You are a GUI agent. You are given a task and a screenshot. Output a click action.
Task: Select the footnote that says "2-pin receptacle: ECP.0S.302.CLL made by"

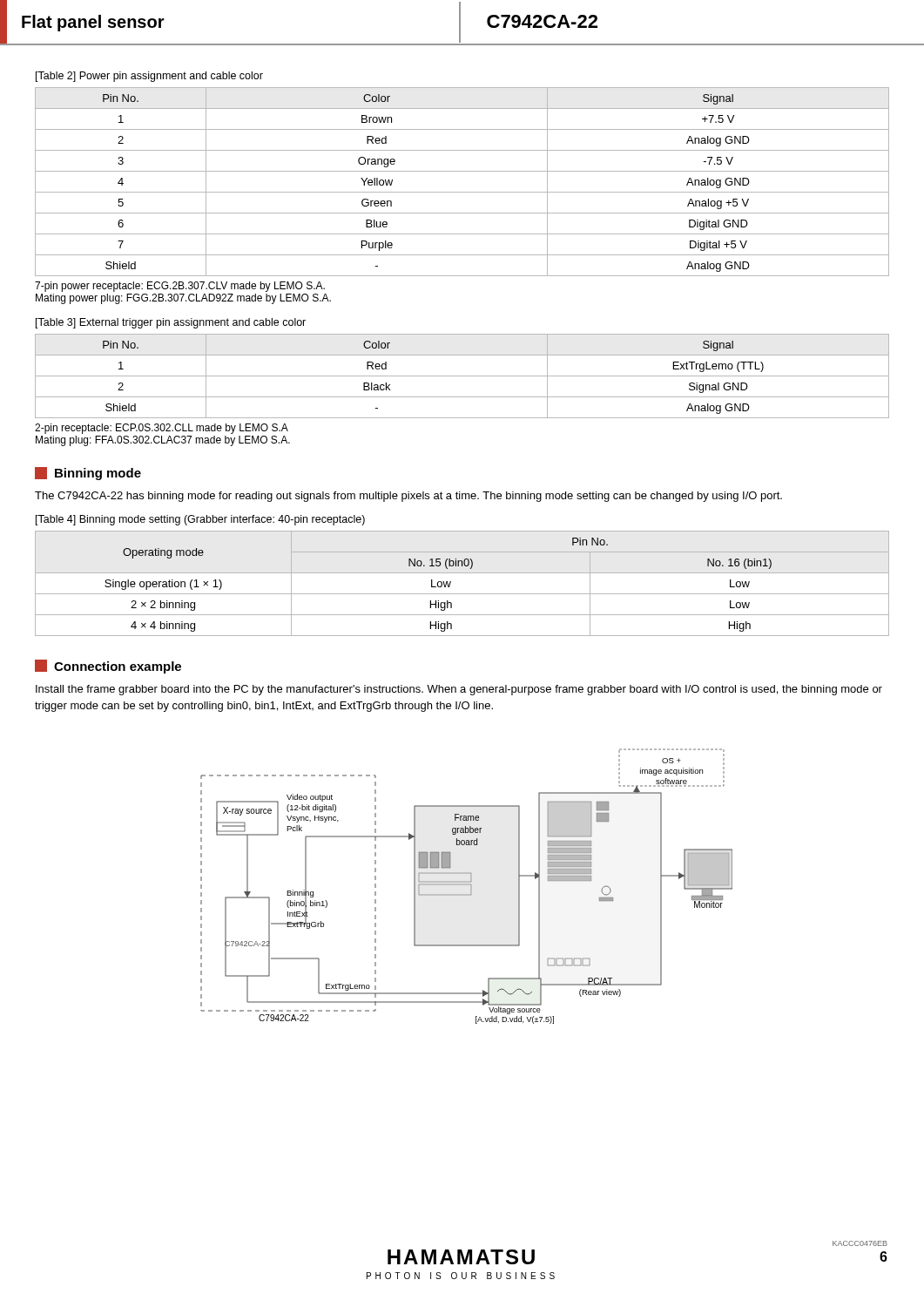pyautogui.click(x=163, y=434)
